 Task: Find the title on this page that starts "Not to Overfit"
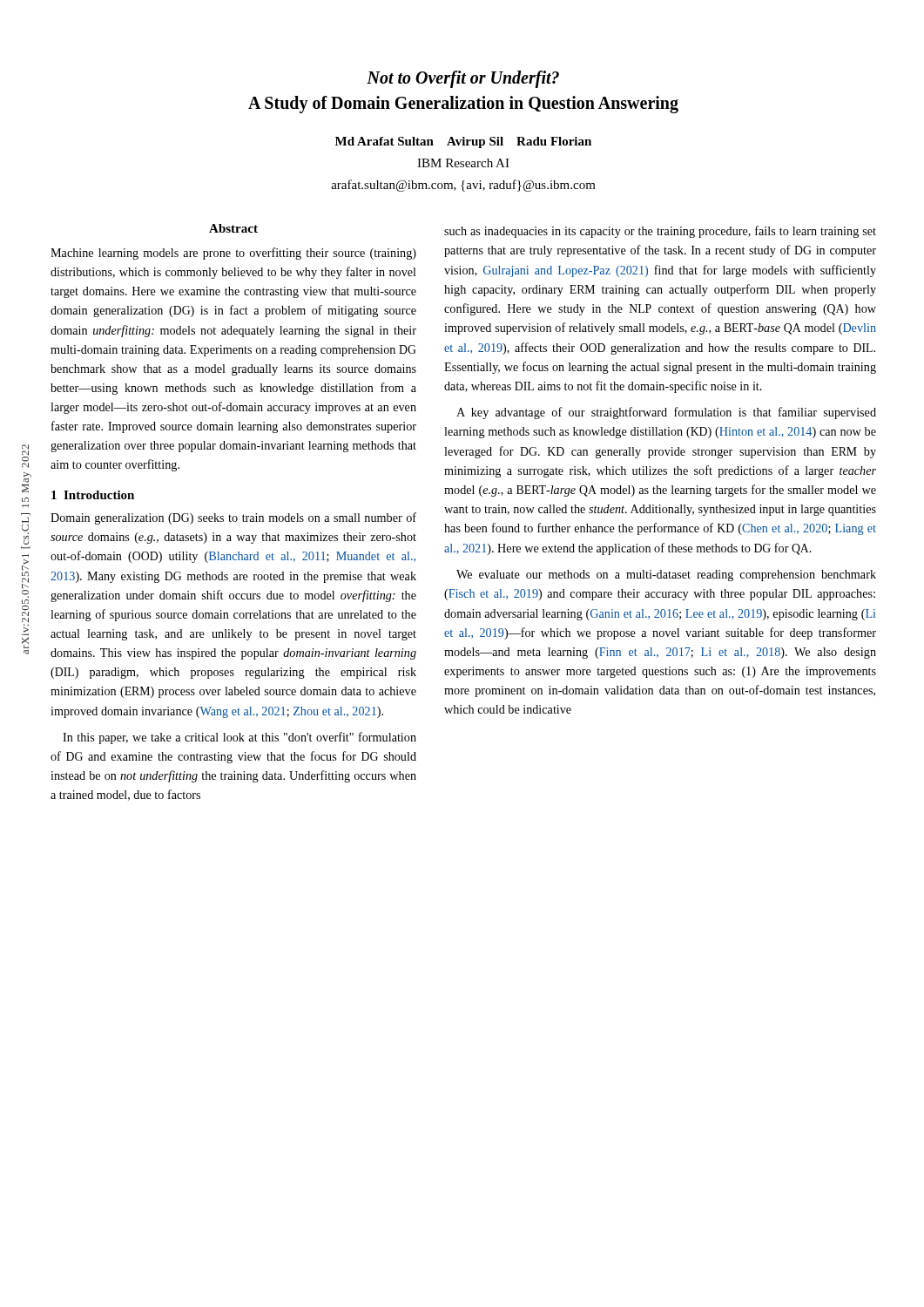point(463,91)
